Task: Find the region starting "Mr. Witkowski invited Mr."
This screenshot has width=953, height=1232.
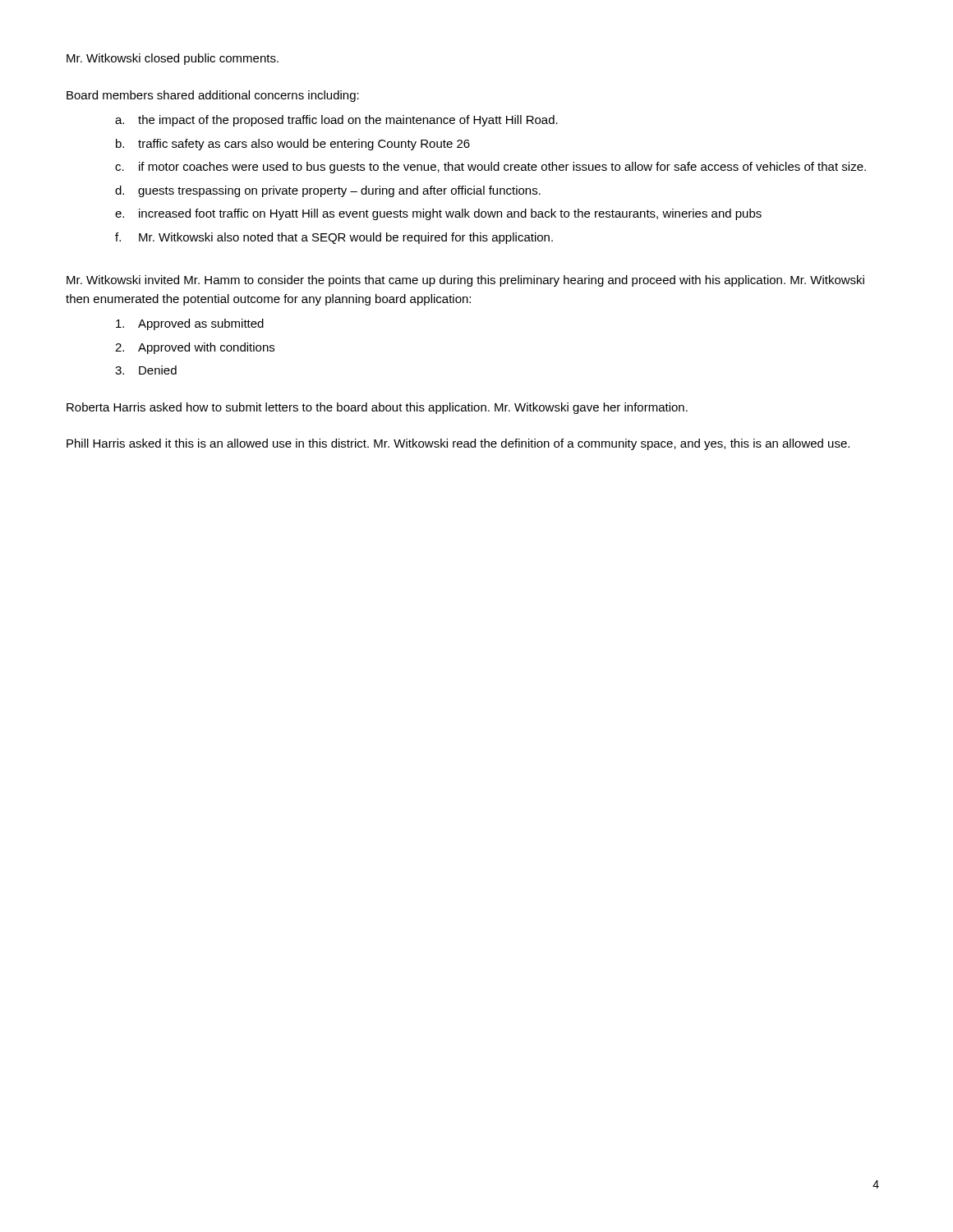Action: coord(465,289)
